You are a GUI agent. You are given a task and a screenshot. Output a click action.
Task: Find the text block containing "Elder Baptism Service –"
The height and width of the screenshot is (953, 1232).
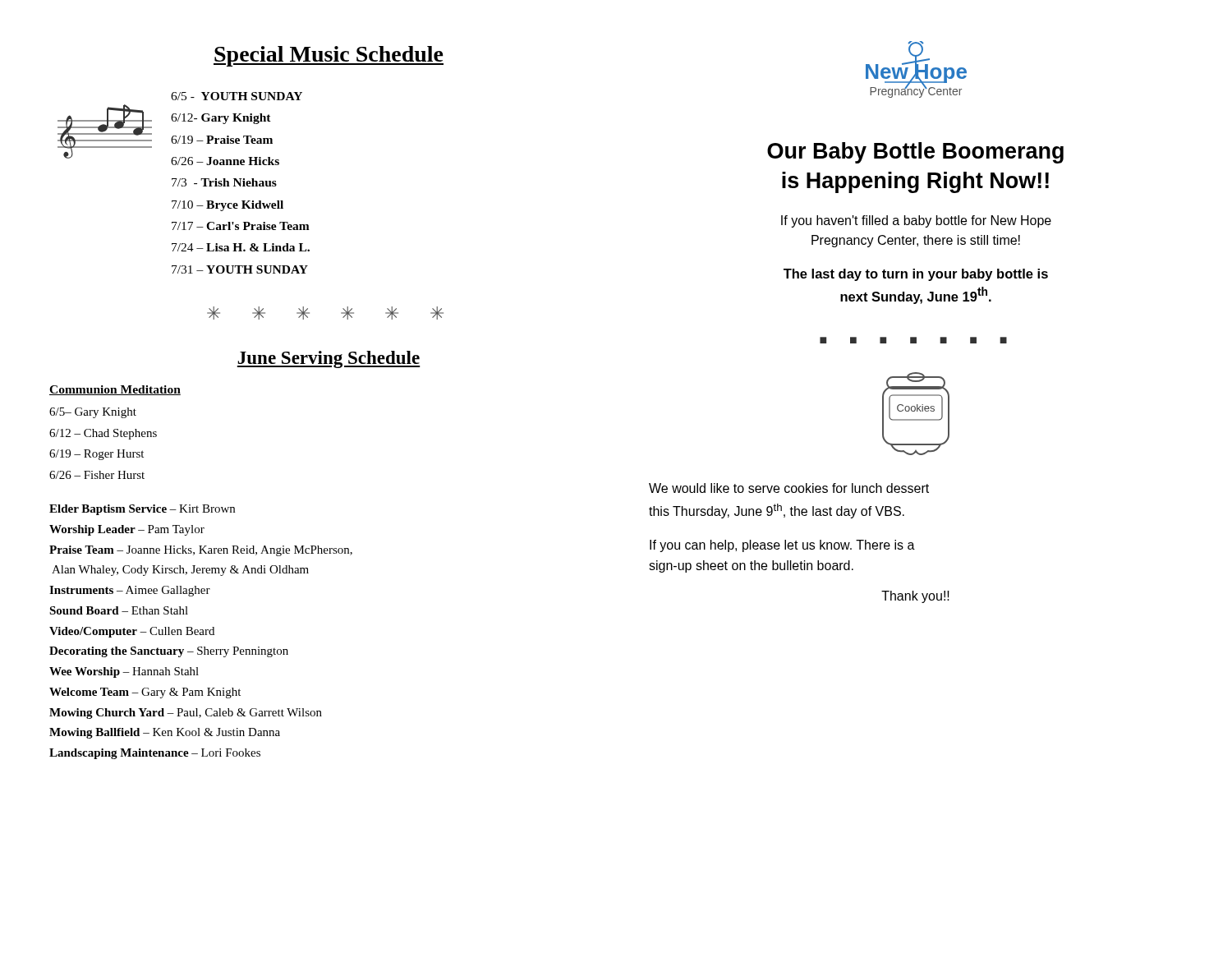point(201,631)
